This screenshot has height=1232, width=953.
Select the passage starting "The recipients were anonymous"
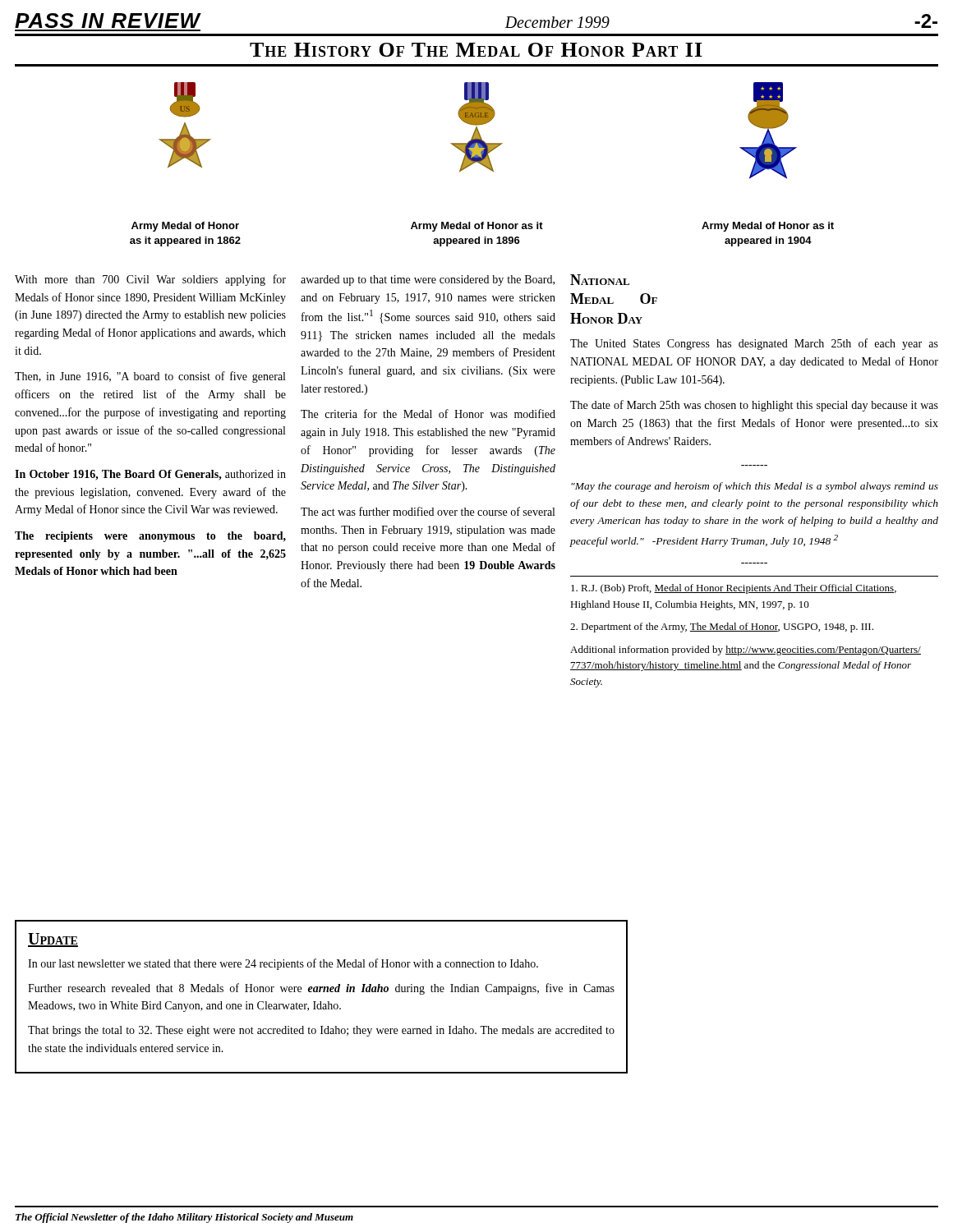point(150,554)
